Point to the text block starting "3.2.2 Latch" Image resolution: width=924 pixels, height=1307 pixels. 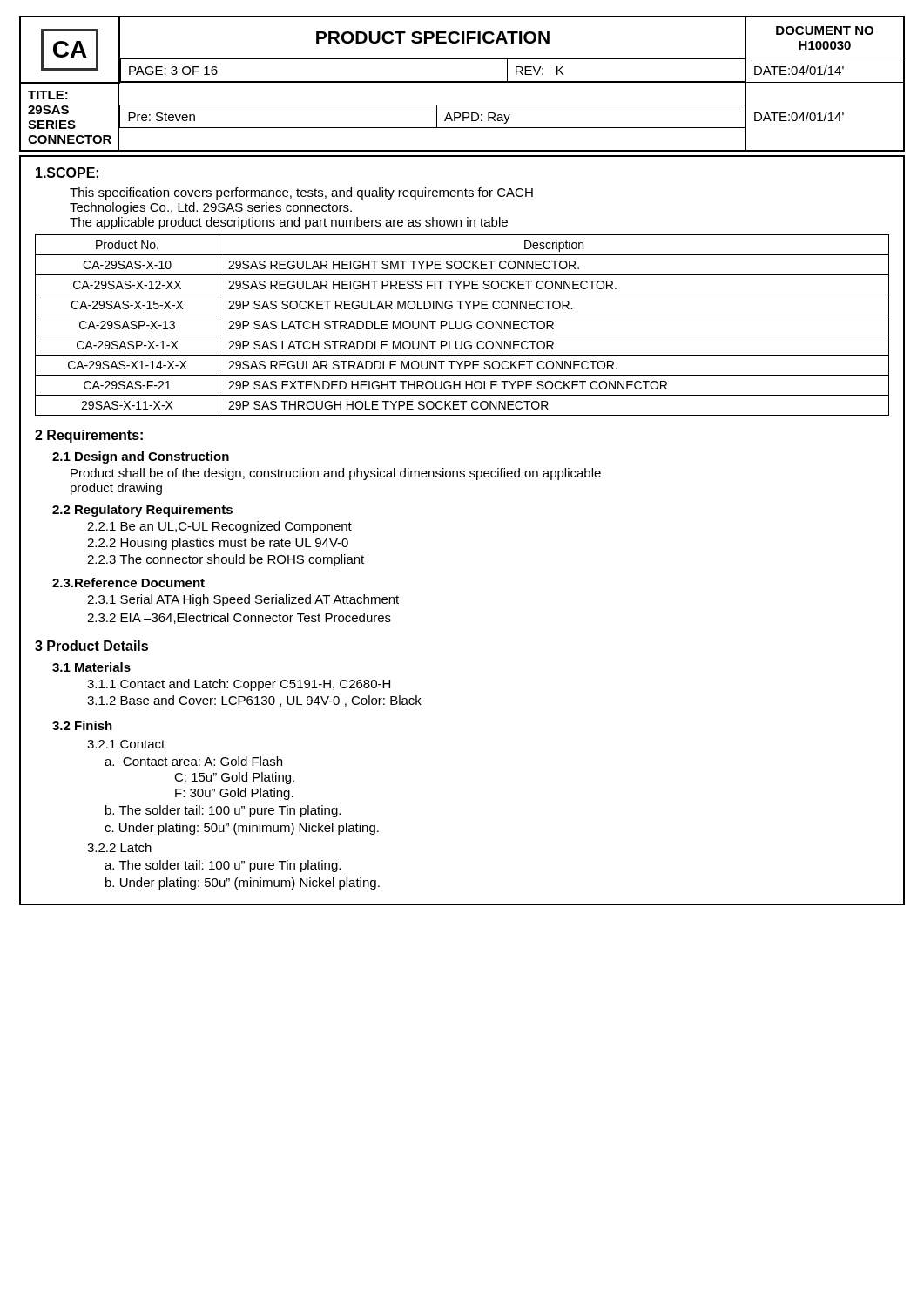pos(119,847)
